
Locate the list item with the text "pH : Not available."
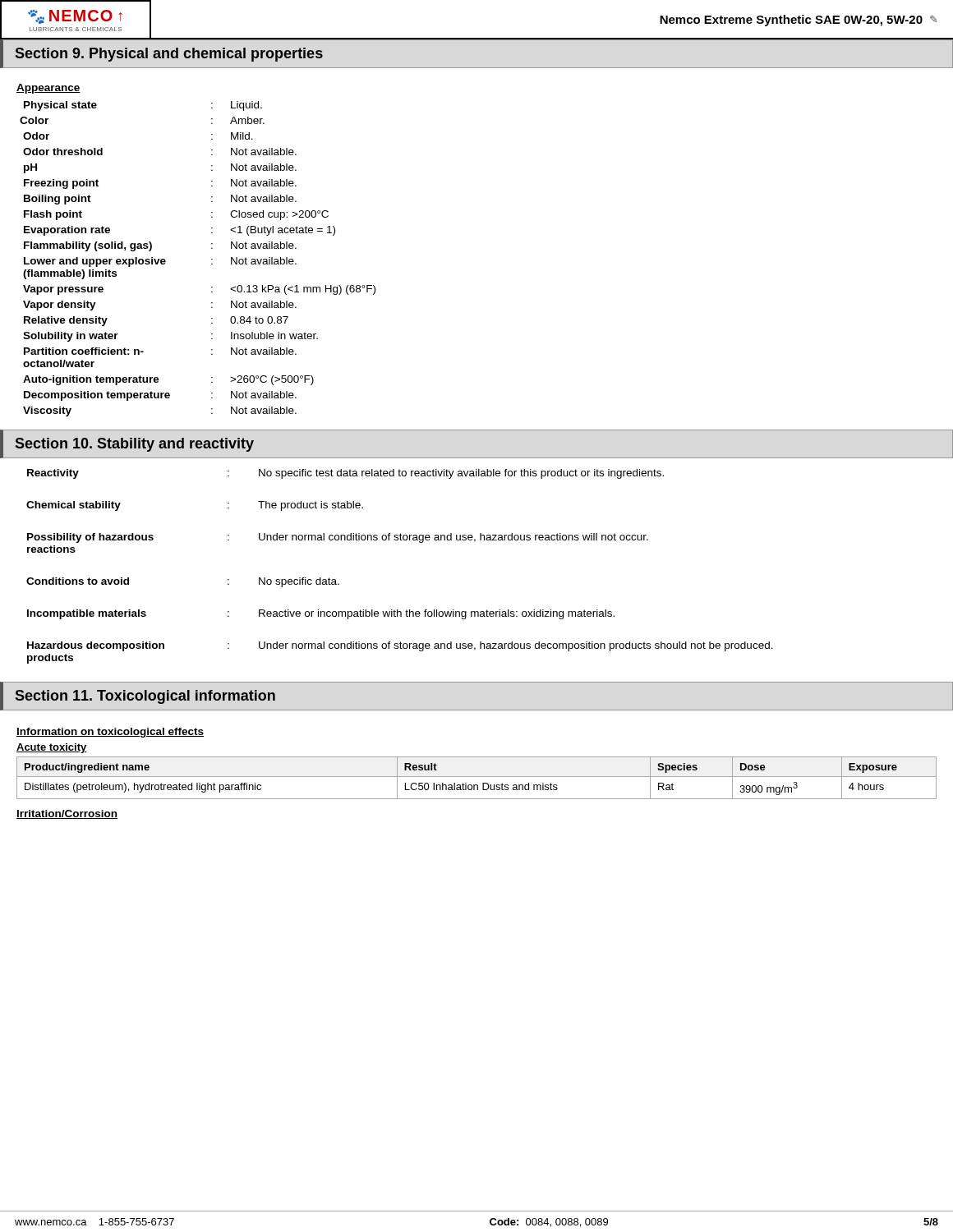pos(33,167)
